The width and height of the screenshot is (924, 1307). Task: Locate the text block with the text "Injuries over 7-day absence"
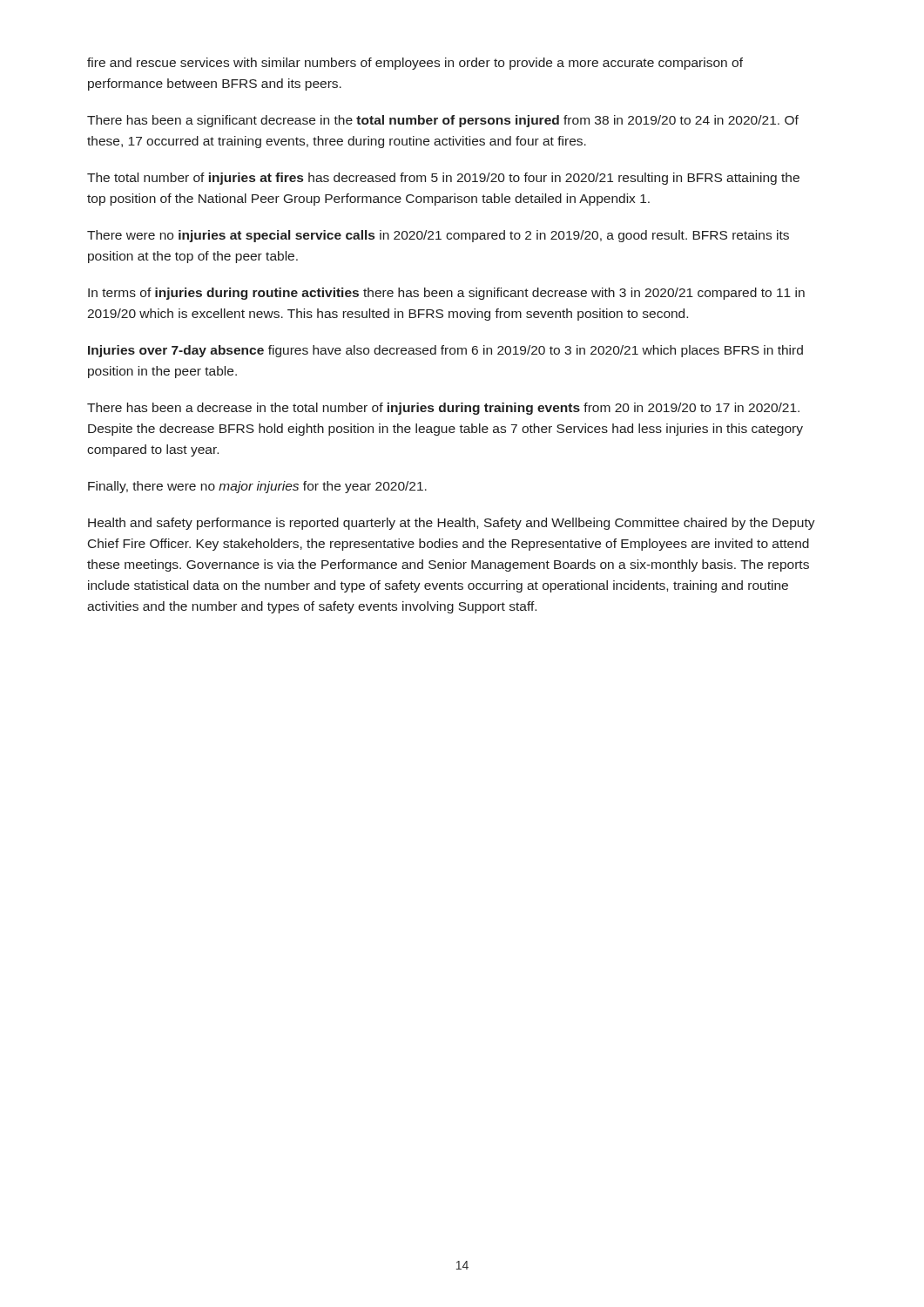coord(445,360)
